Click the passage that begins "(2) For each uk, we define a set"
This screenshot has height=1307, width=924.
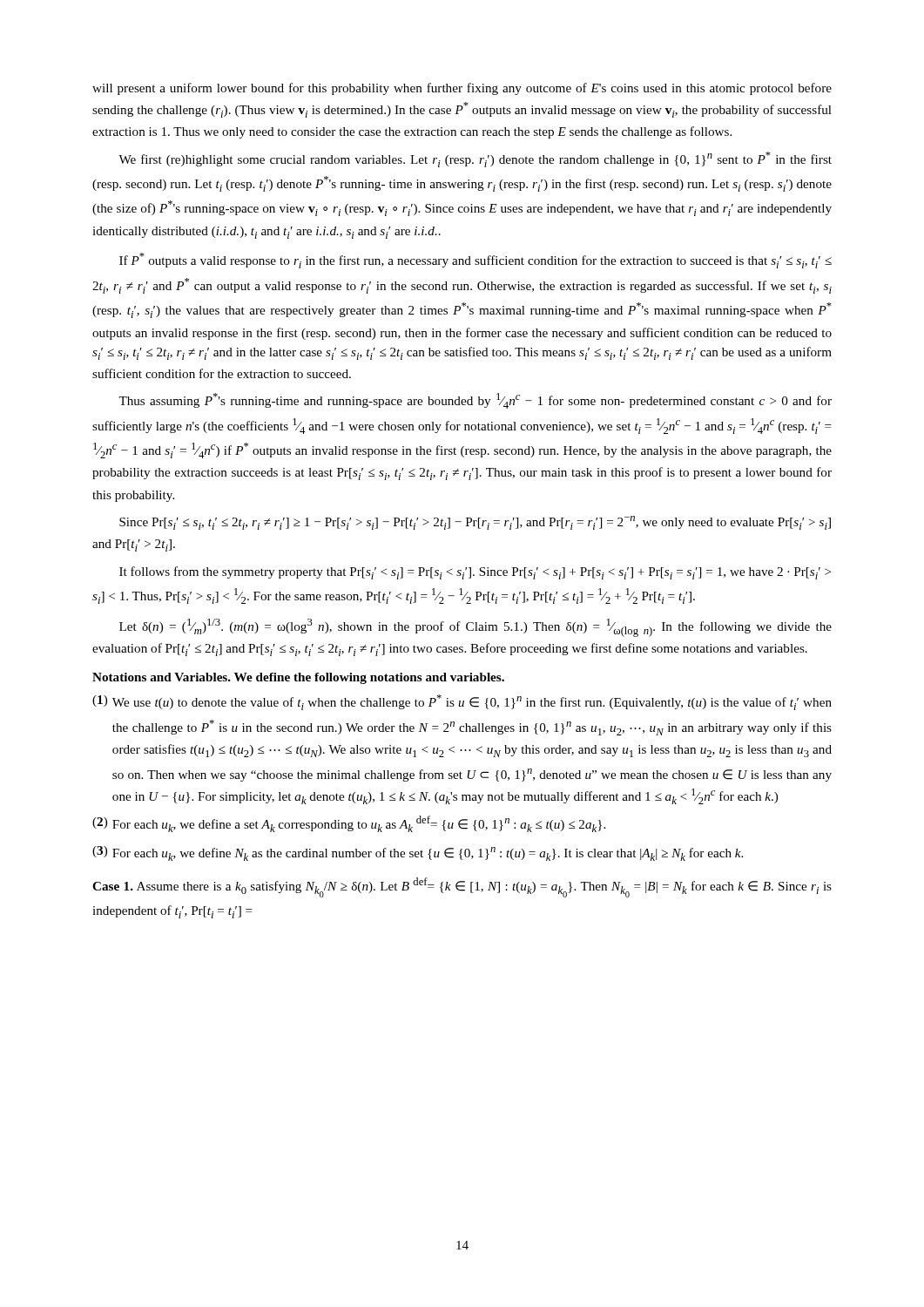pyautogui.click(x=462, y=825)
